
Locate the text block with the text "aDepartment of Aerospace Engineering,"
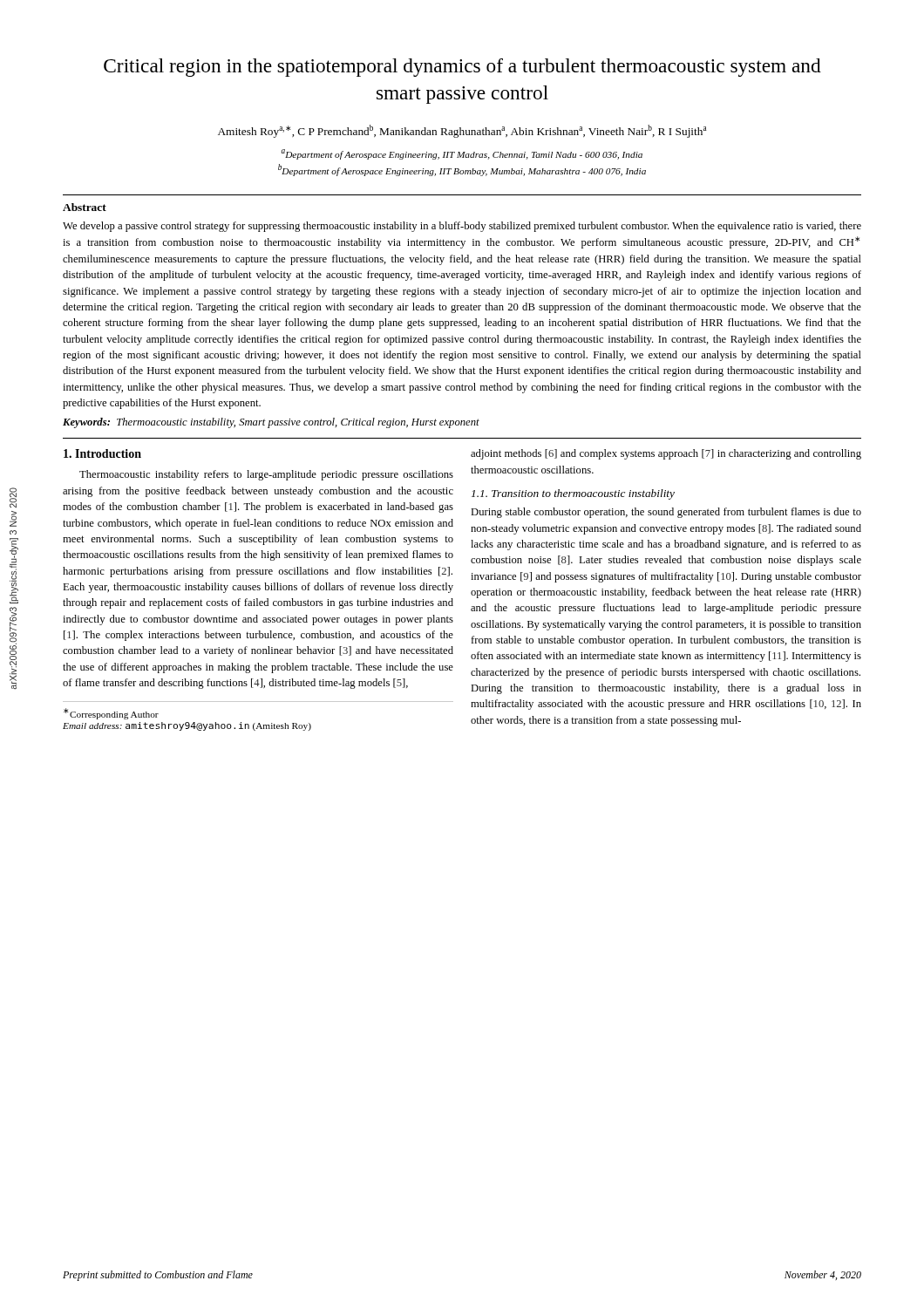point(462,161)
